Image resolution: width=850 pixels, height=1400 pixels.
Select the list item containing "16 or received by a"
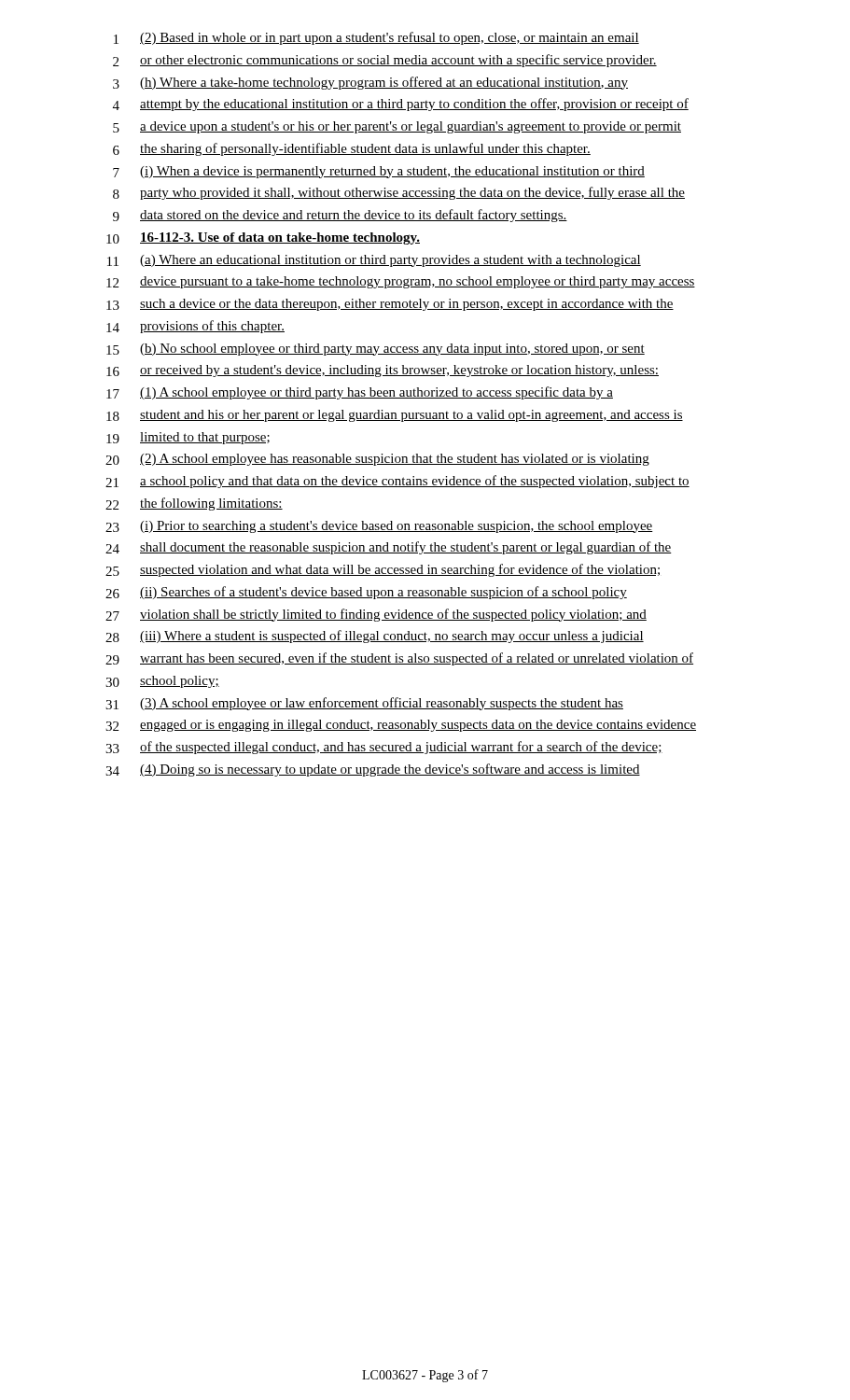tap(434, 372)
